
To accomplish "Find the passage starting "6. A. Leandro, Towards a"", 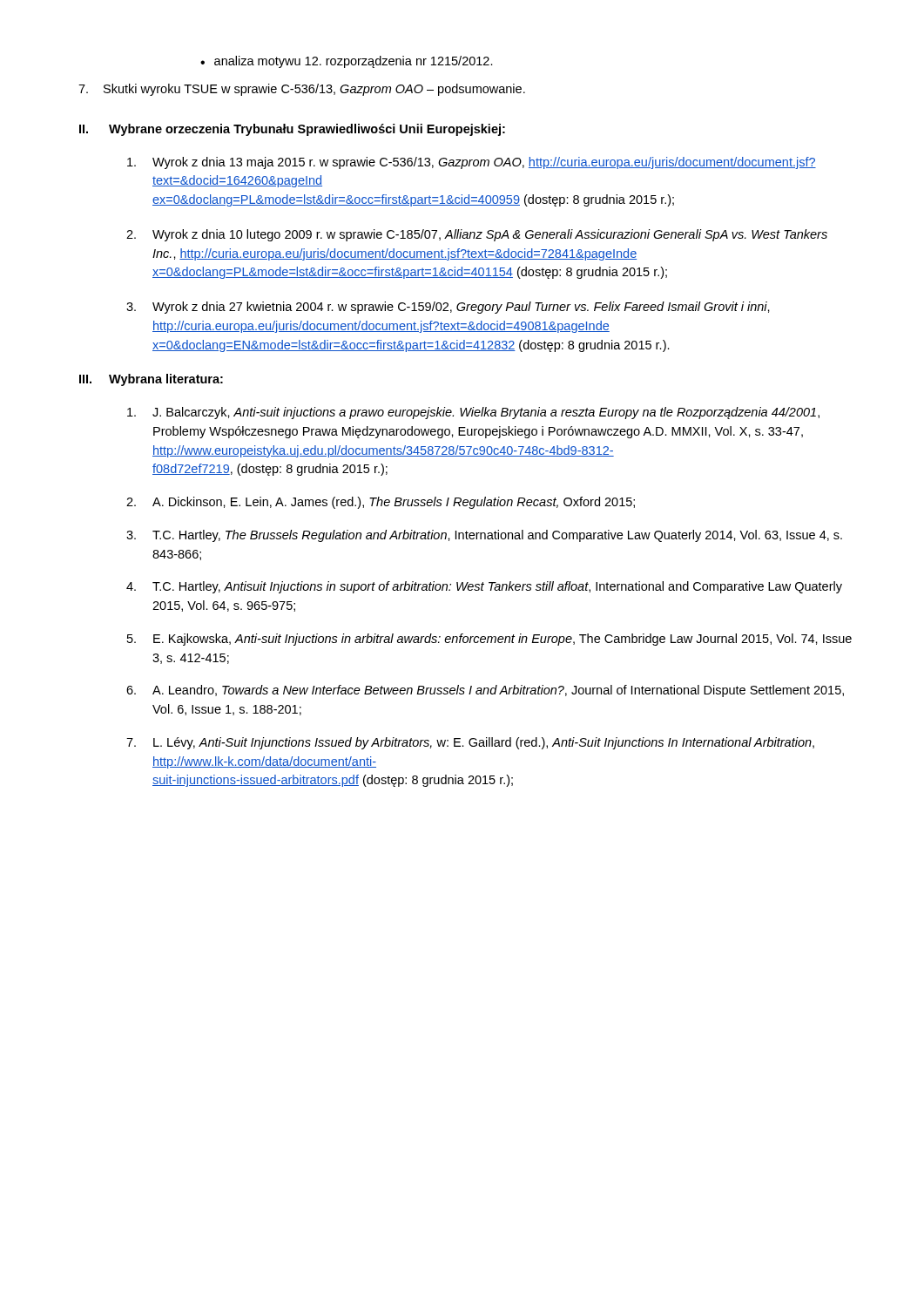I will pyautogui.click(x=490, y=701).
